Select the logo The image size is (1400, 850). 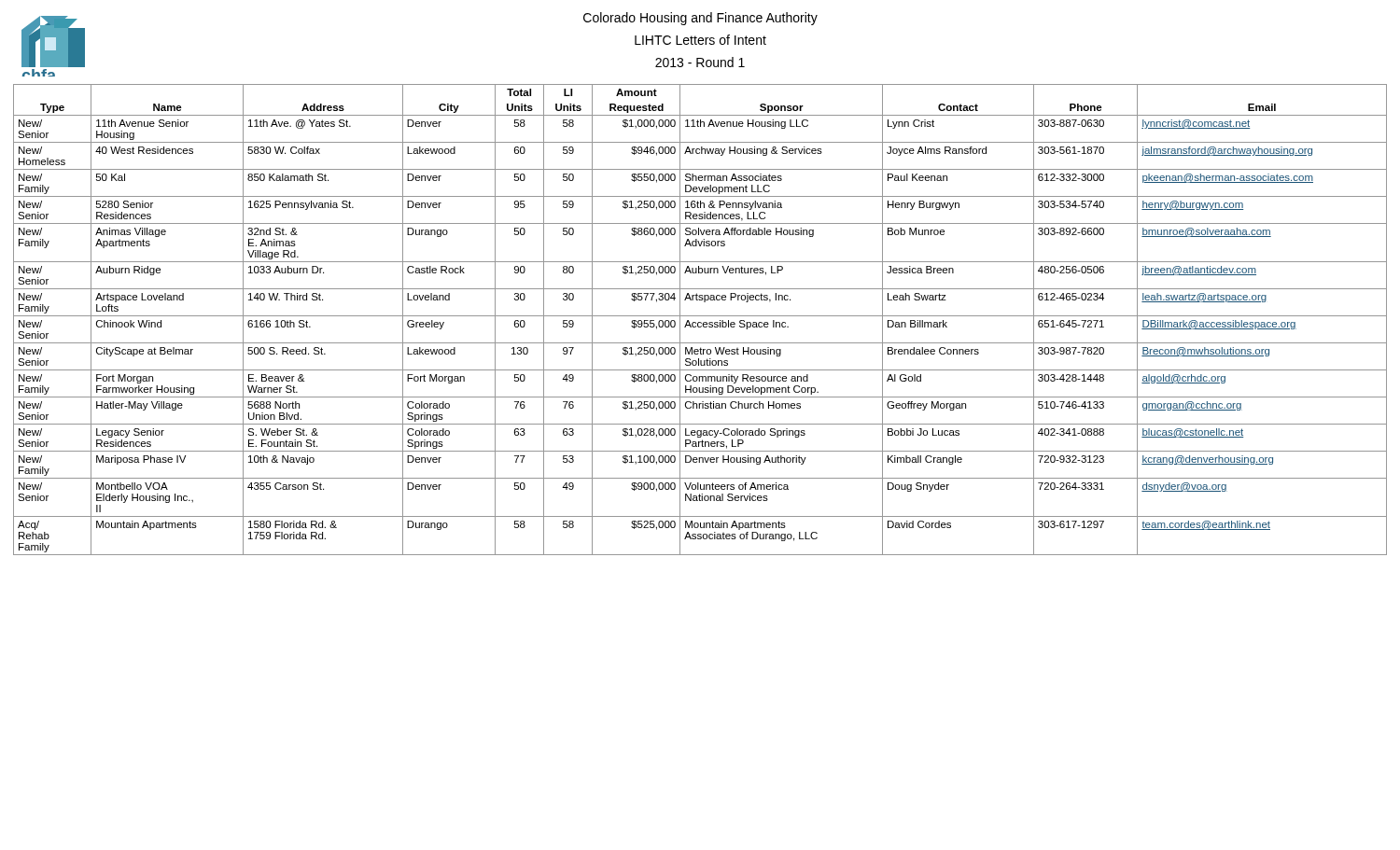[59, 44]
